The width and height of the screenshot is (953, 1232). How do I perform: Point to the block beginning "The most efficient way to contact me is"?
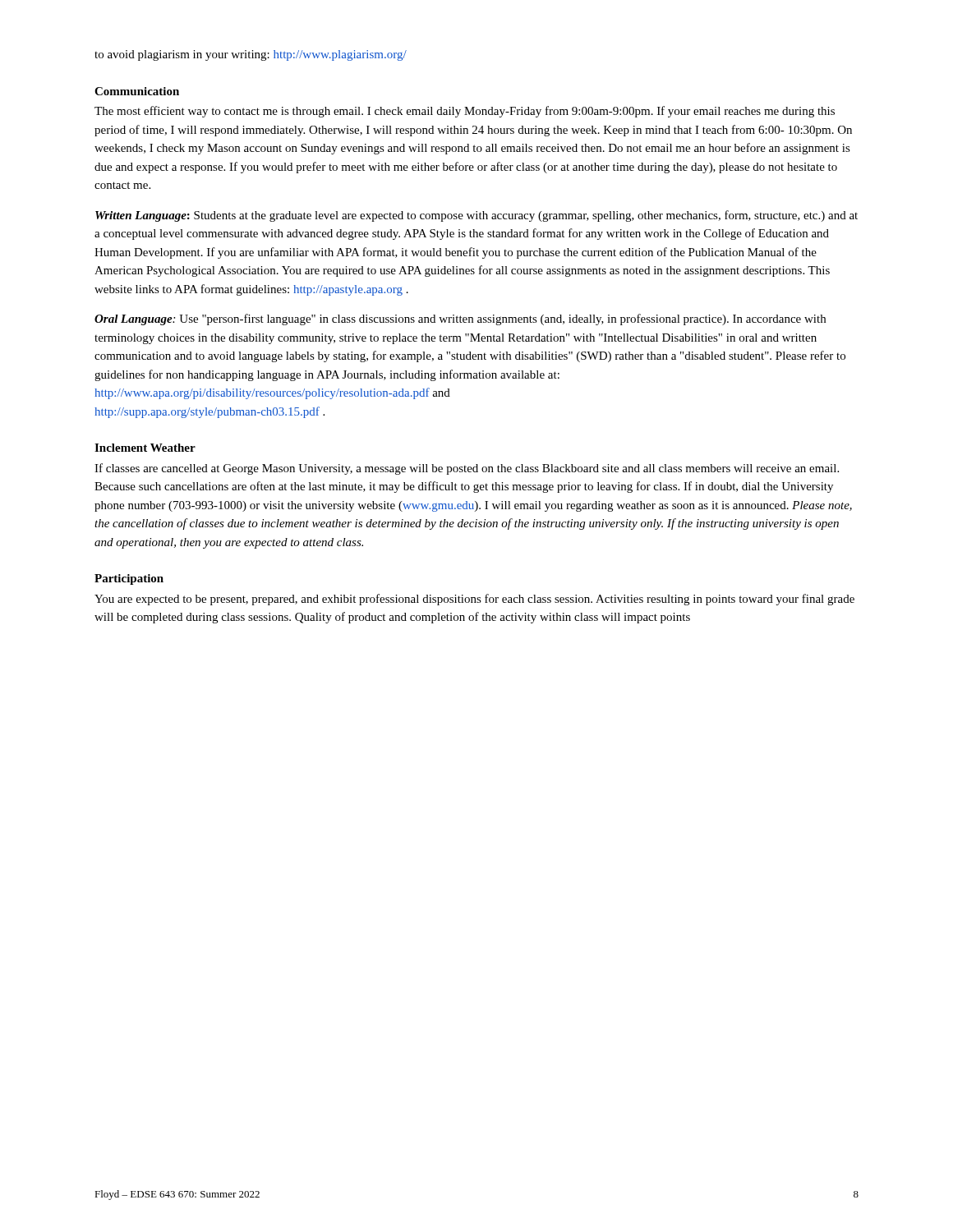pyautogui.click(x=473, y=148)
